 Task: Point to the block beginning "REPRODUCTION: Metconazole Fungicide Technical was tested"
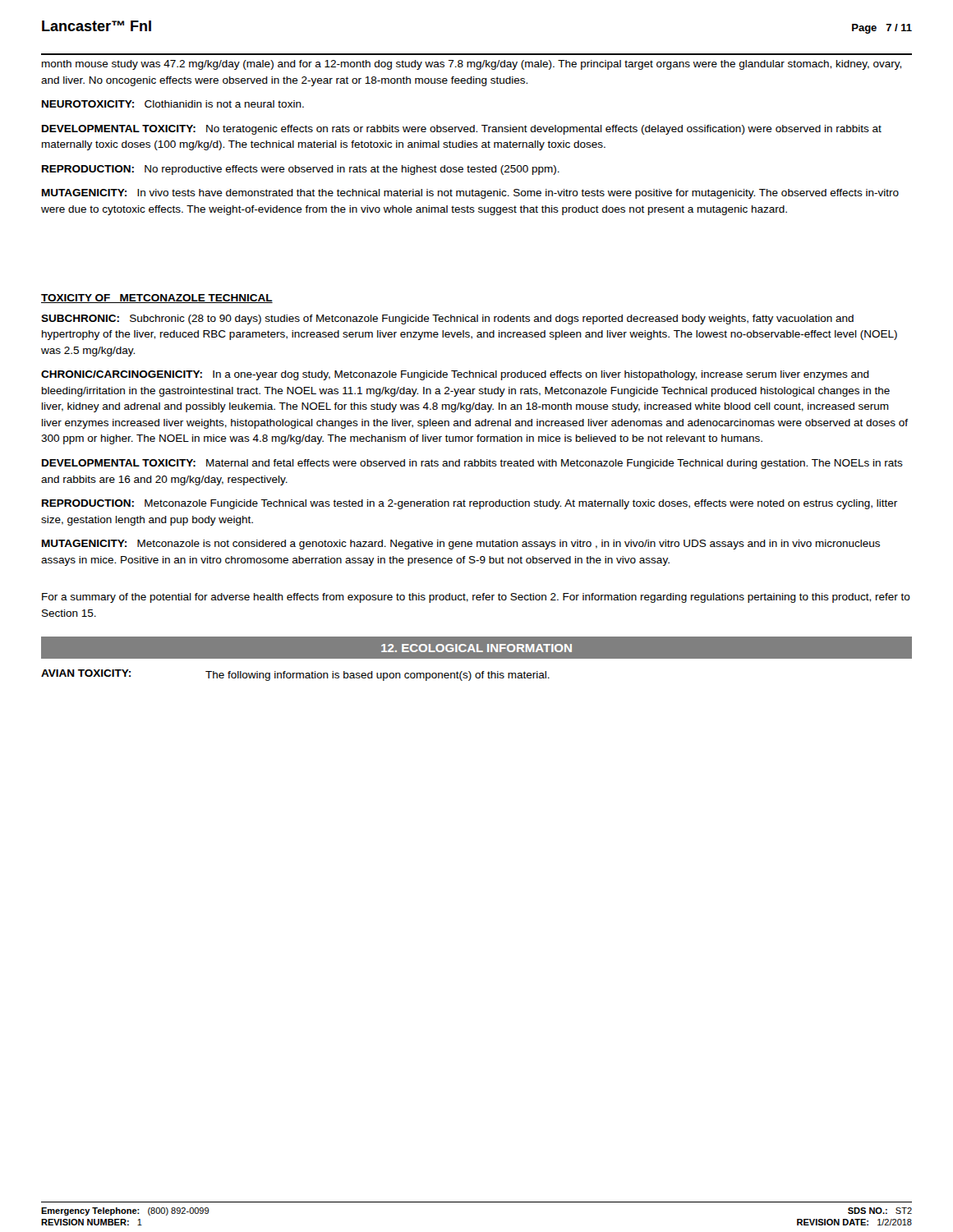[x=469, y=511]
